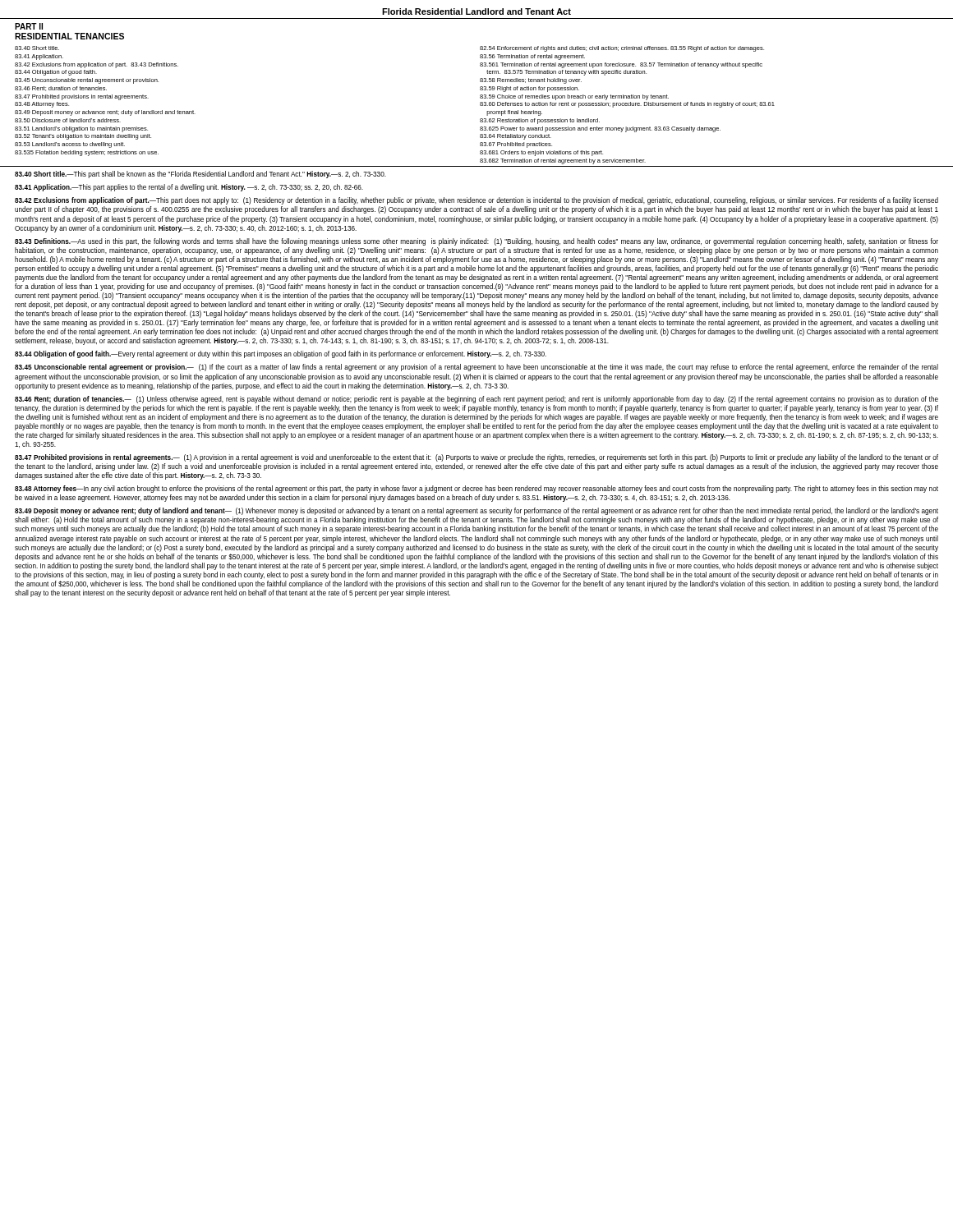953x1232 pixels.
Task: Click on the text block that says "46 Rent; duration of tenancies.—"
Action: [x=476, y=422]
